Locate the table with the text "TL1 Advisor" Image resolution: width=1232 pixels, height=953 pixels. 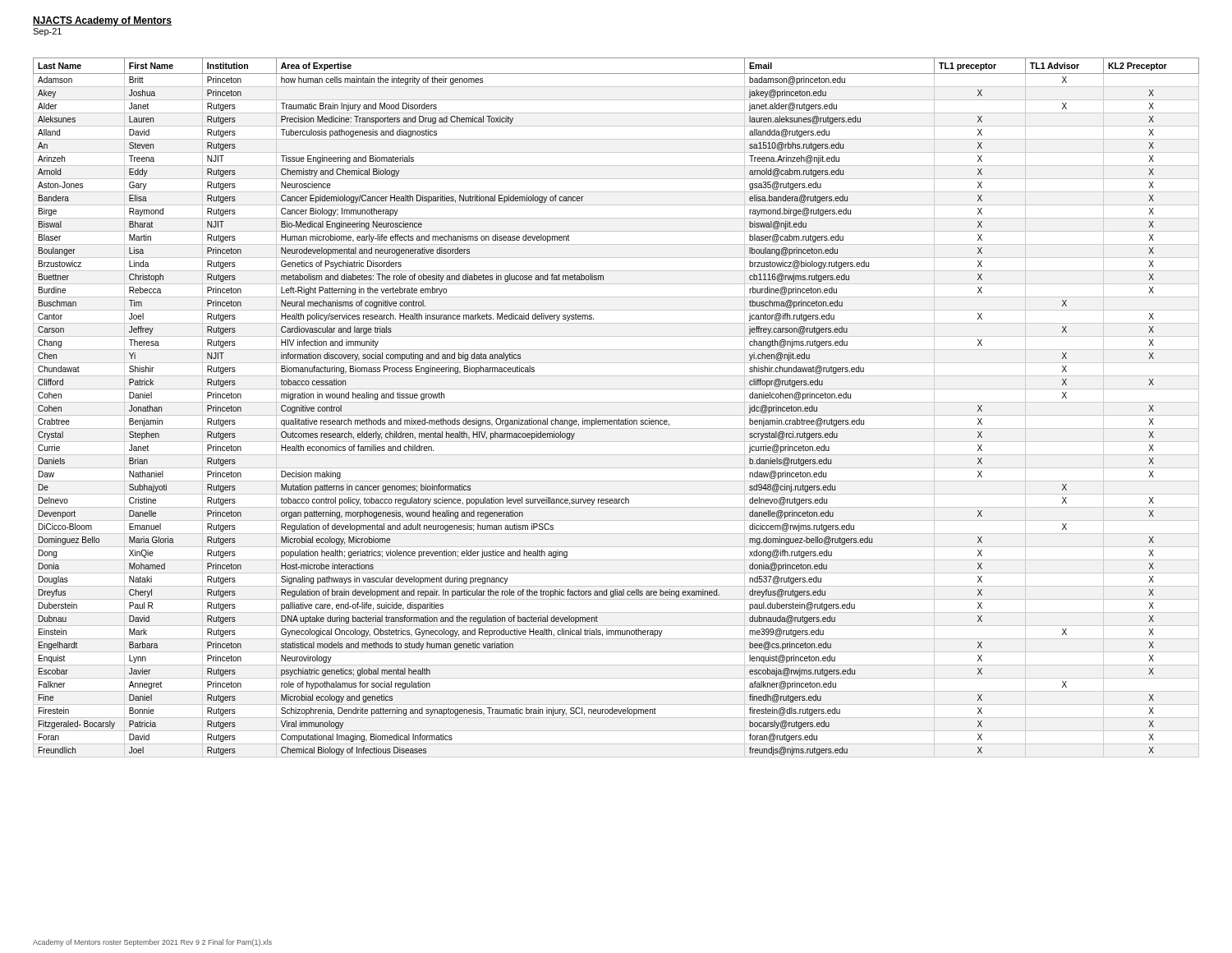tap(616, 407)
